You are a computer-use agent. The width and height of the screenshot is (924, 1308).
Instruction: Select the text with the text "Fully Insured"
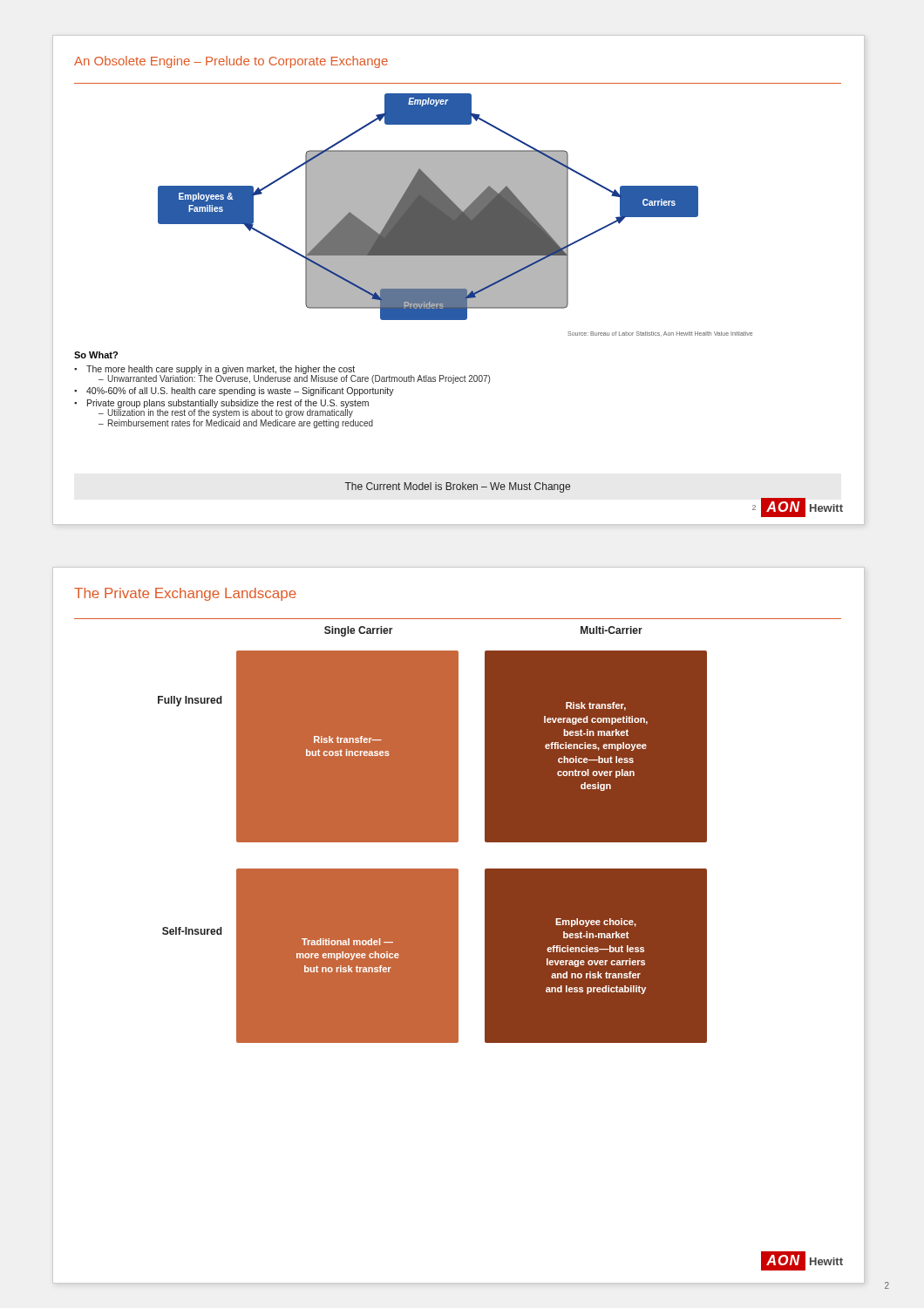(x=190, y=700)
